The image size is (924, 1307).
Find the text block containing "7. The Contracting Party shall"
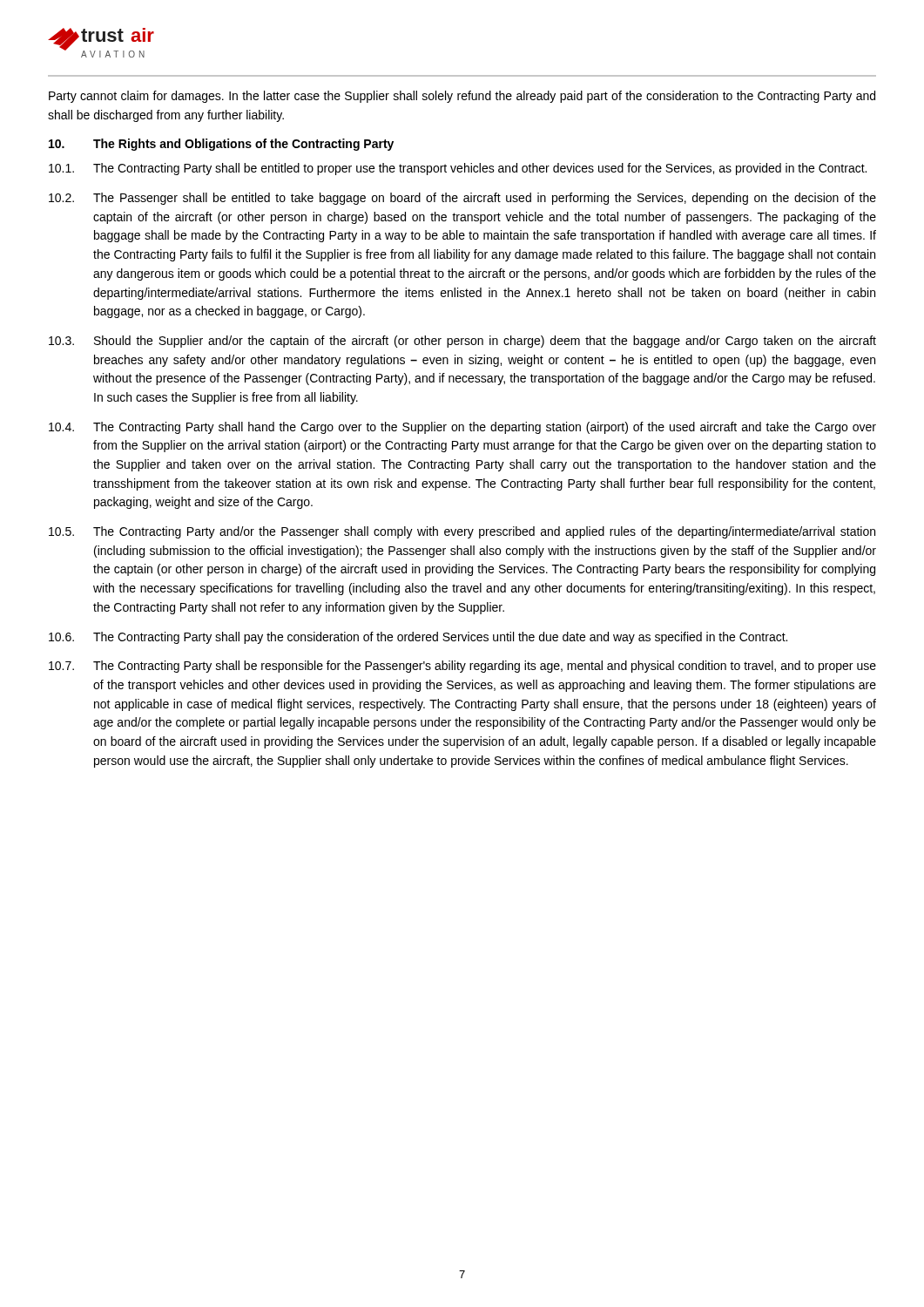tap(462, 714)
